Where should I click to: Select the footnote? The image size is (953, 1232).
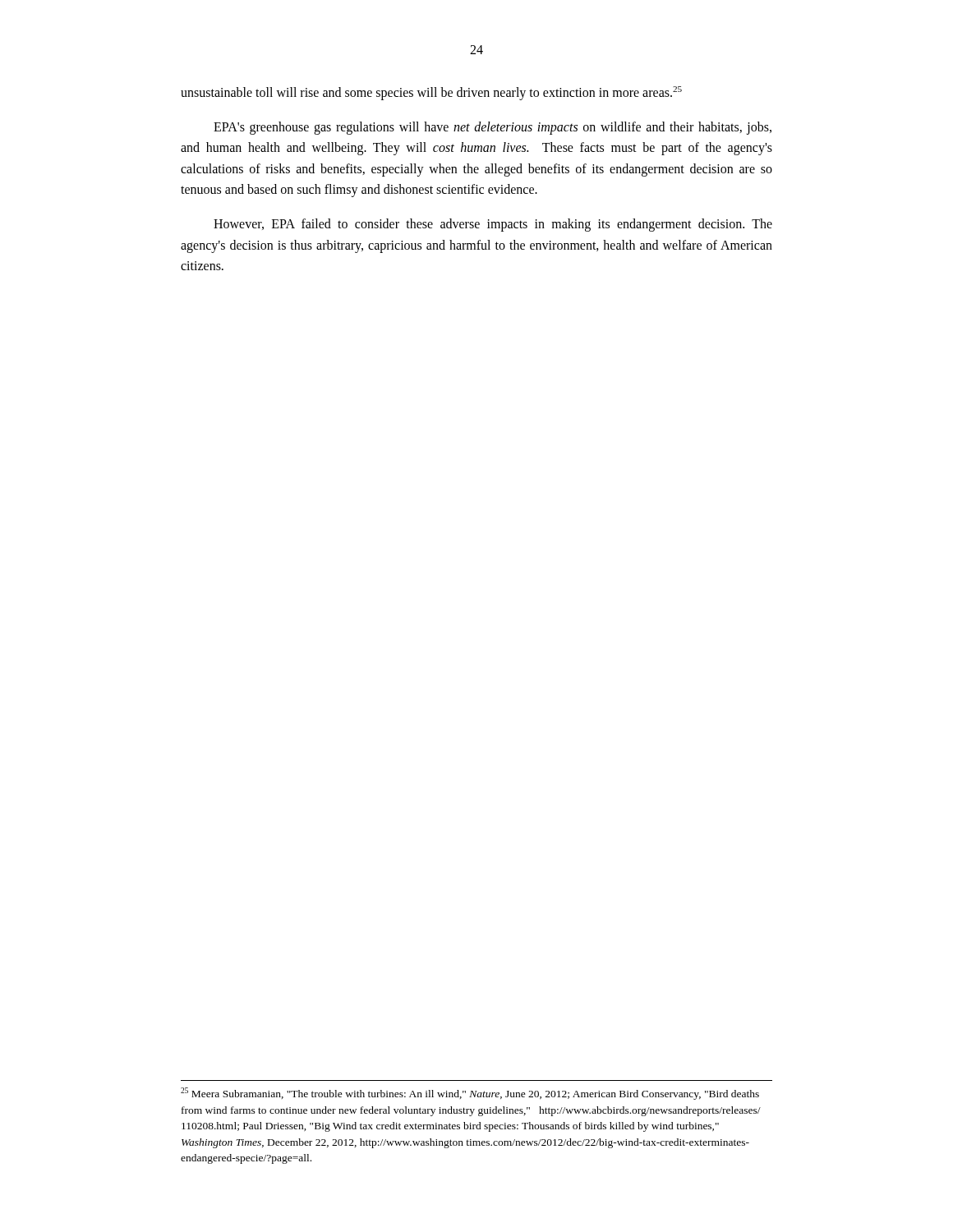tap(476, 1126)
